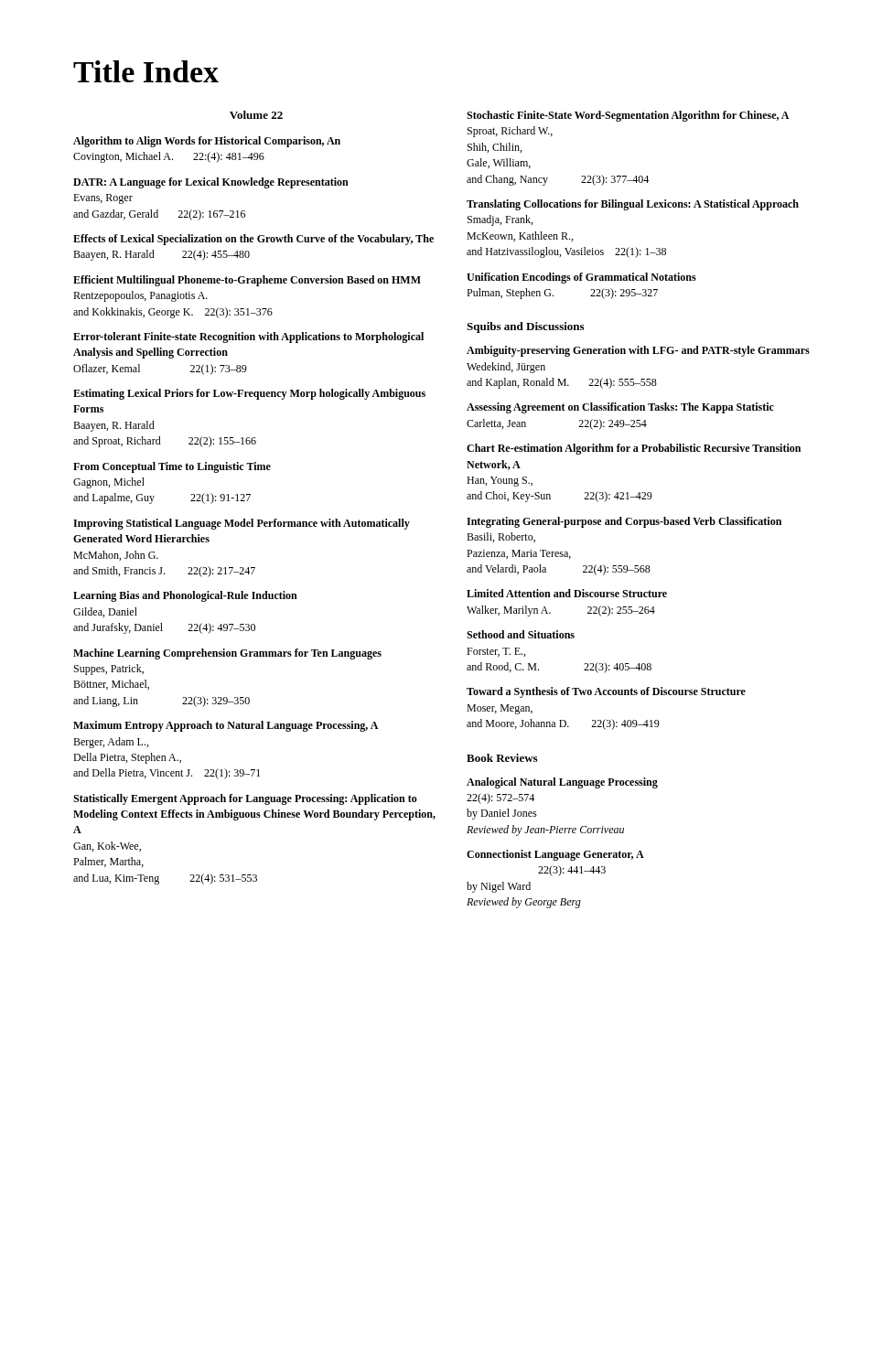Locate the list item that says "Unification Encodings of Grammatical Notations Pulman,"
Image resolution: width=893 pixels, height=1372 pixels.
pos(648,285)
